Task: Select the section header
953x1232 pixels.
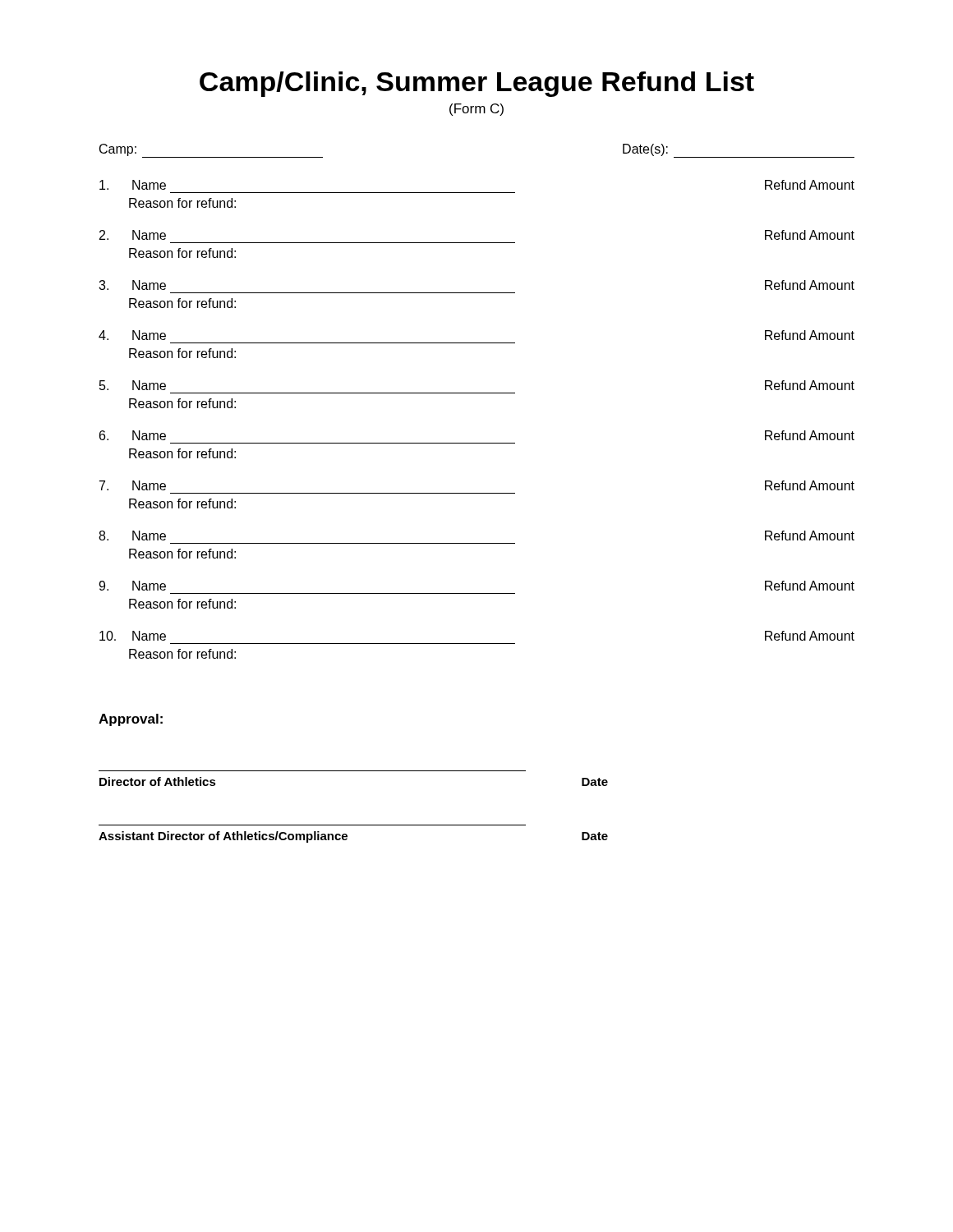Action: (x=131, y=719)
